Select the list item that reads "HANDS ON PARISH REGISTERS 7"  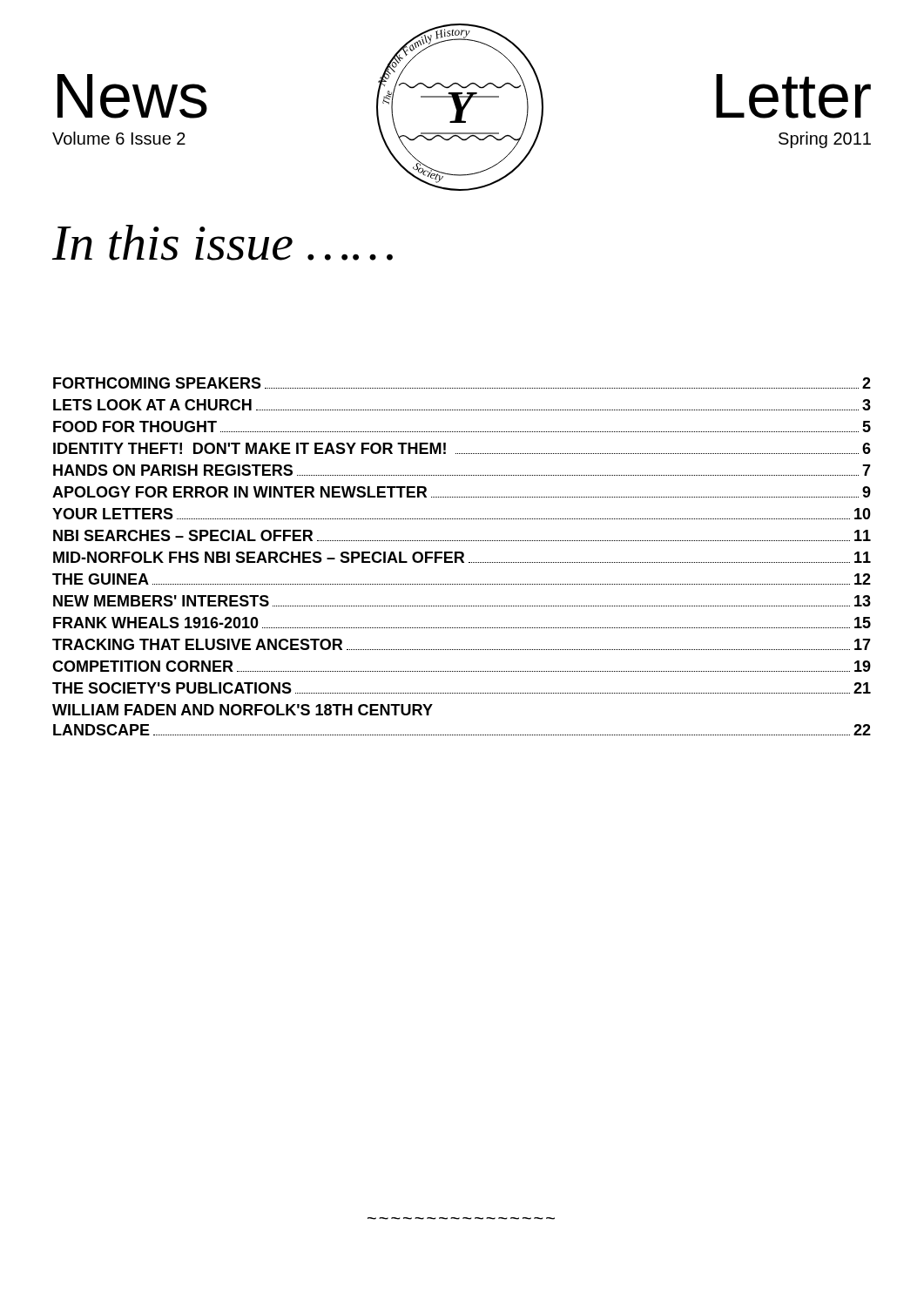click(x=462, y=471)
